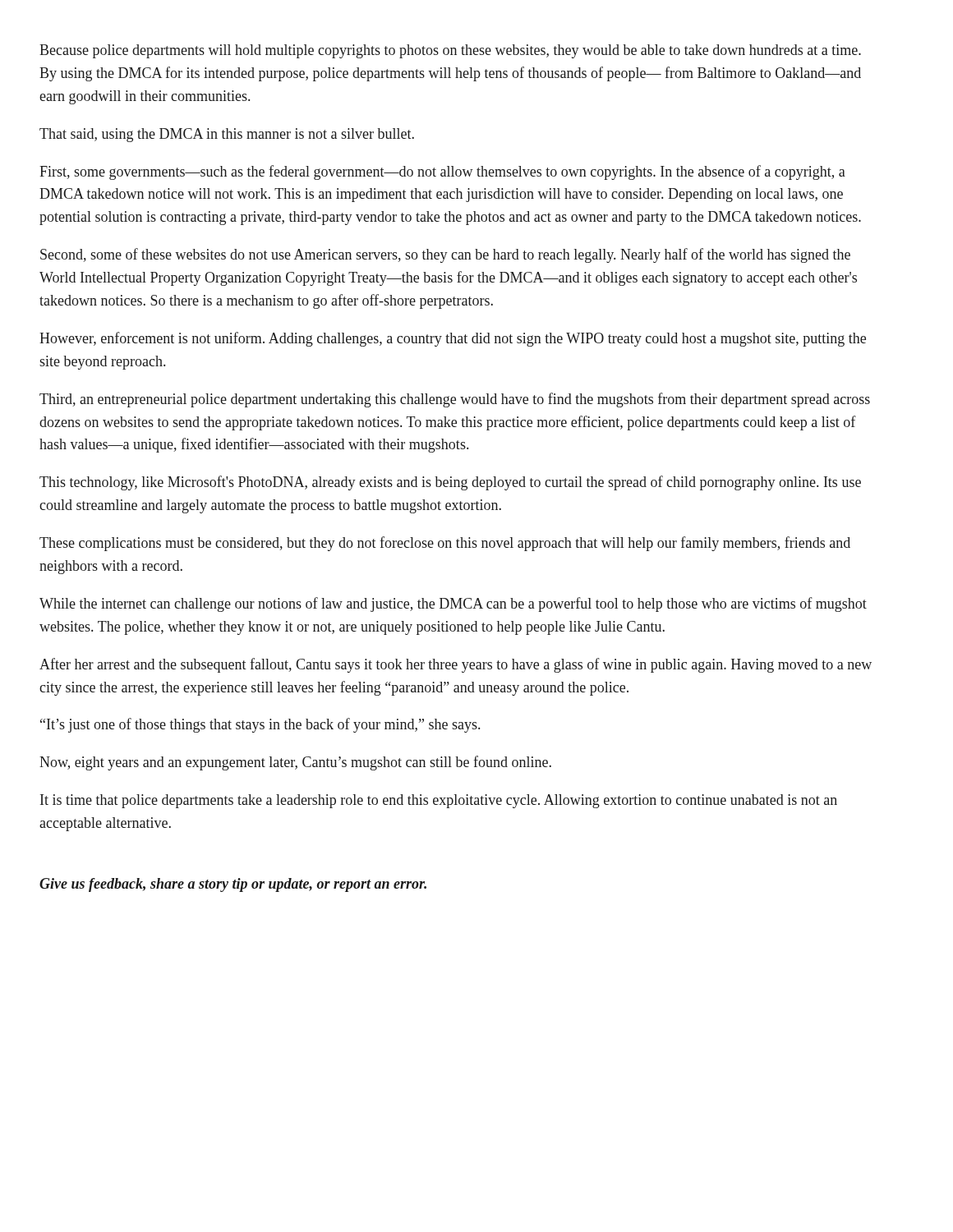Select the block starting "Because police departments"
This screenshot has height=1232, width=953.
[x=451, y=73]
